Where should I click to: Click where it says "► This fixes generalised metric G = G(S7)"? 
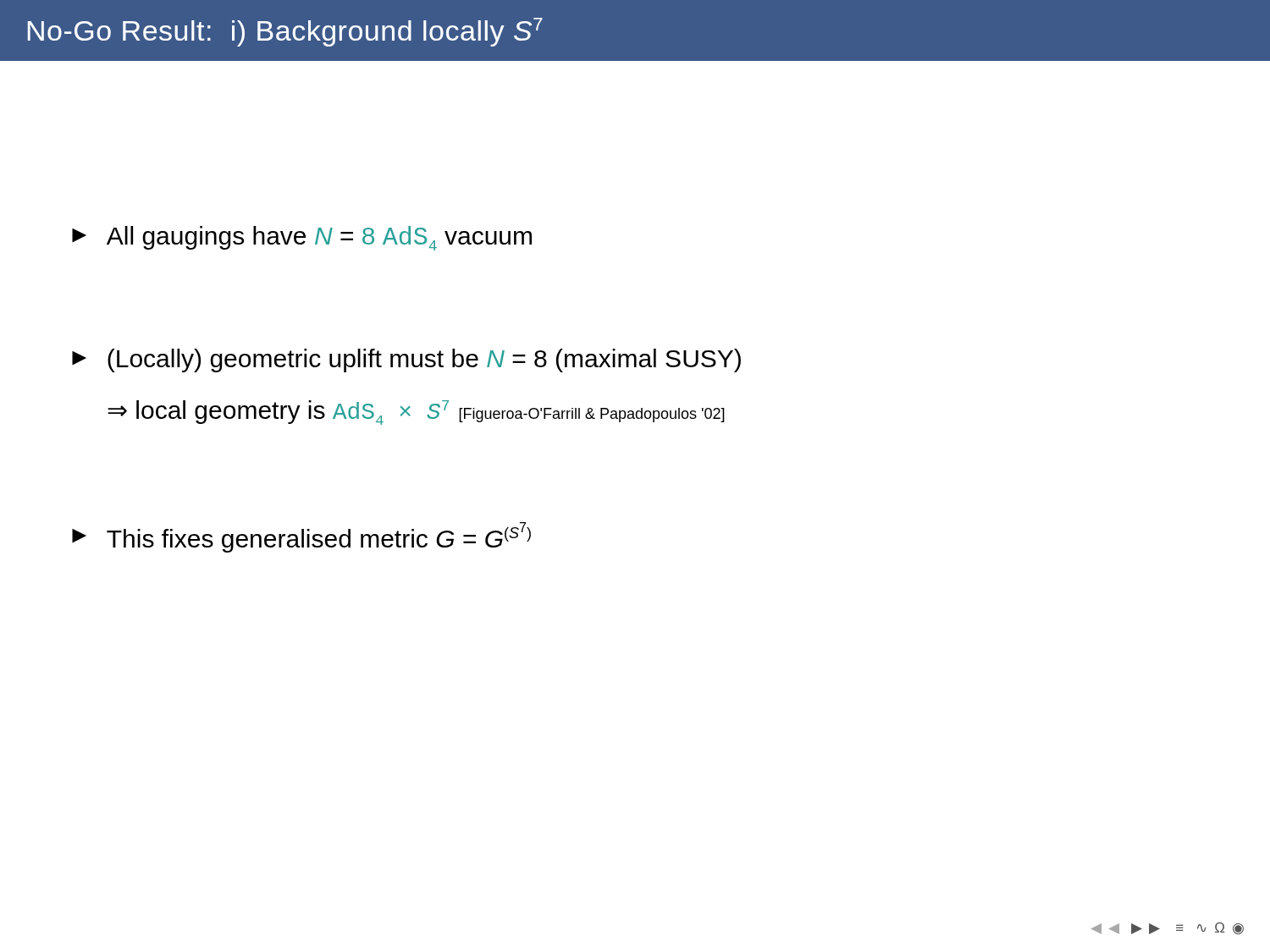(x=300, y=538)
